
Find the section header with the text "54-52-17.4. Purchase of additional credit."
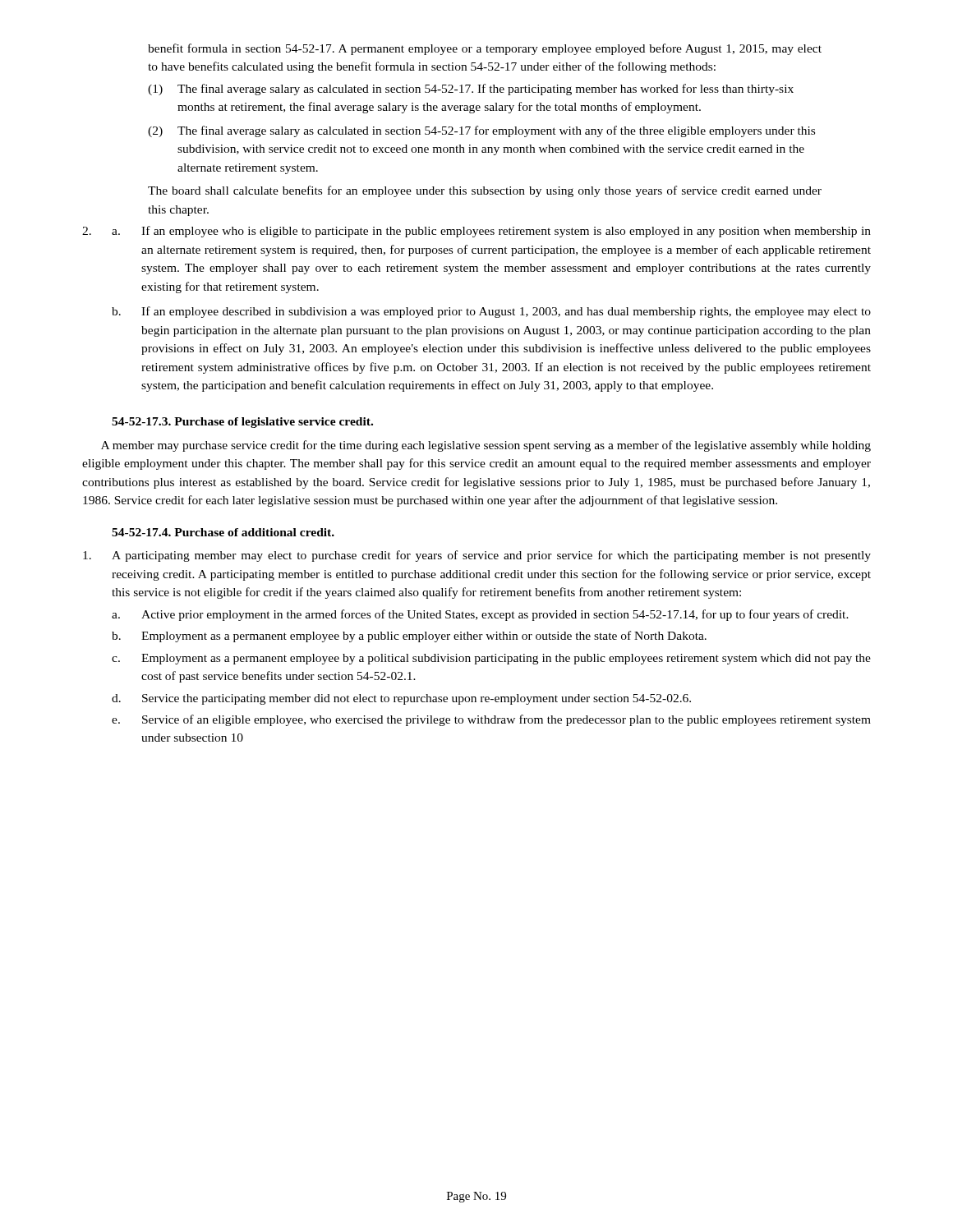(223, 532)
